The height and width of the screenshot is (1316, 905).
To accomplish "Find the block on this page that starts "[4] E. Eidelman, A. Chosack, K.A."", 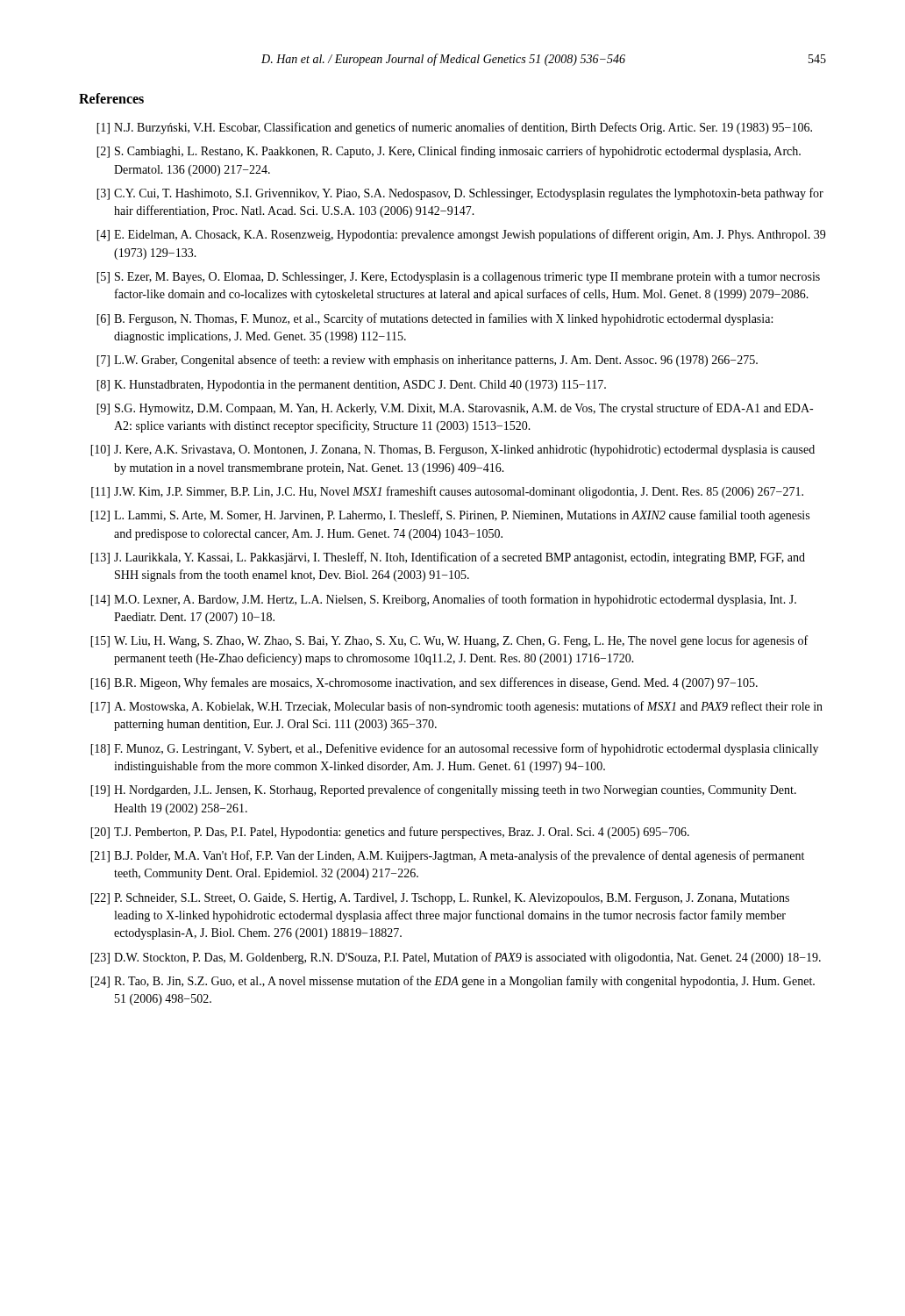I will (452, 245).
